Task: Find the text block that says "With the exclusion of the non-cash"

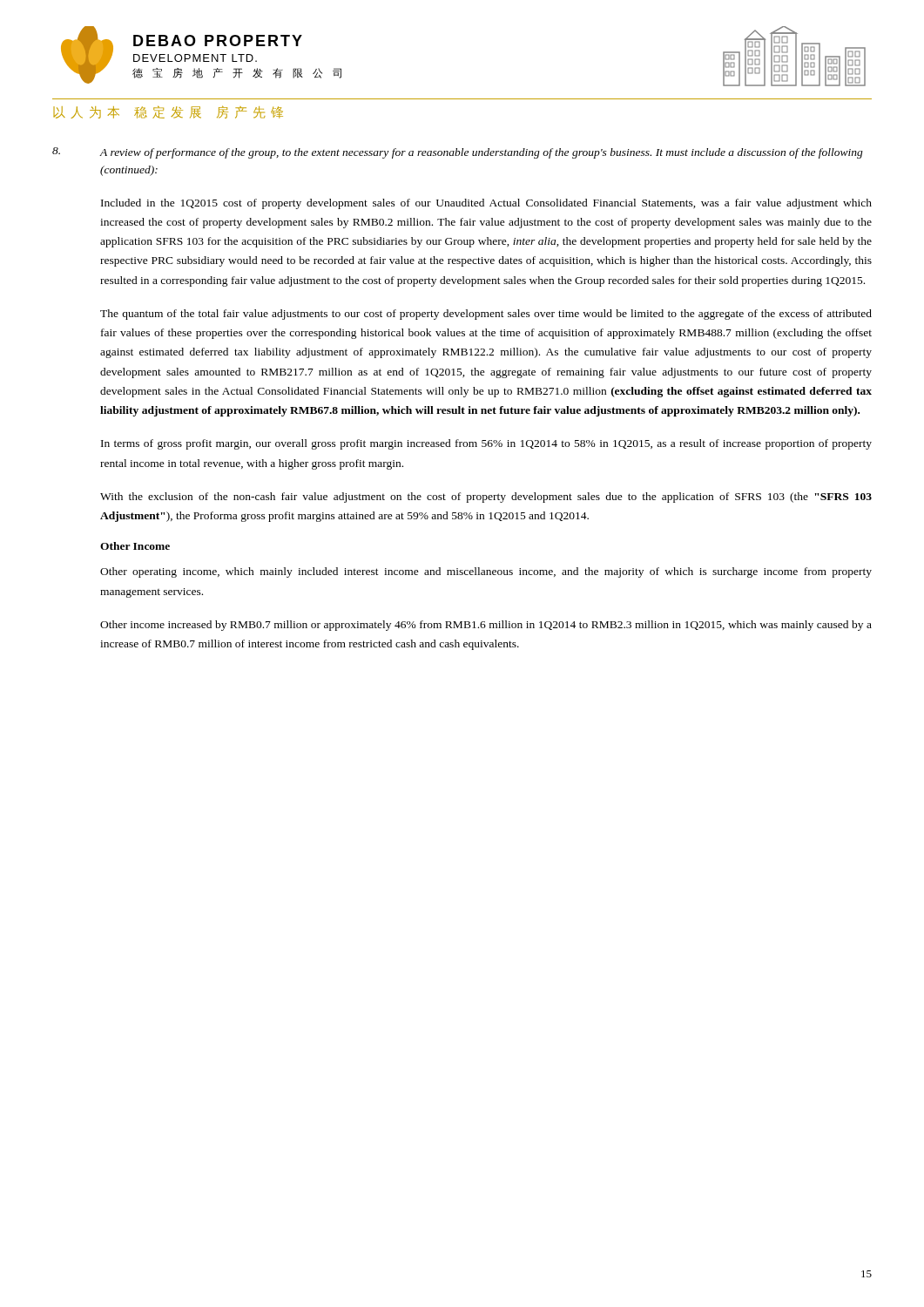Action: tap(486, 506)
